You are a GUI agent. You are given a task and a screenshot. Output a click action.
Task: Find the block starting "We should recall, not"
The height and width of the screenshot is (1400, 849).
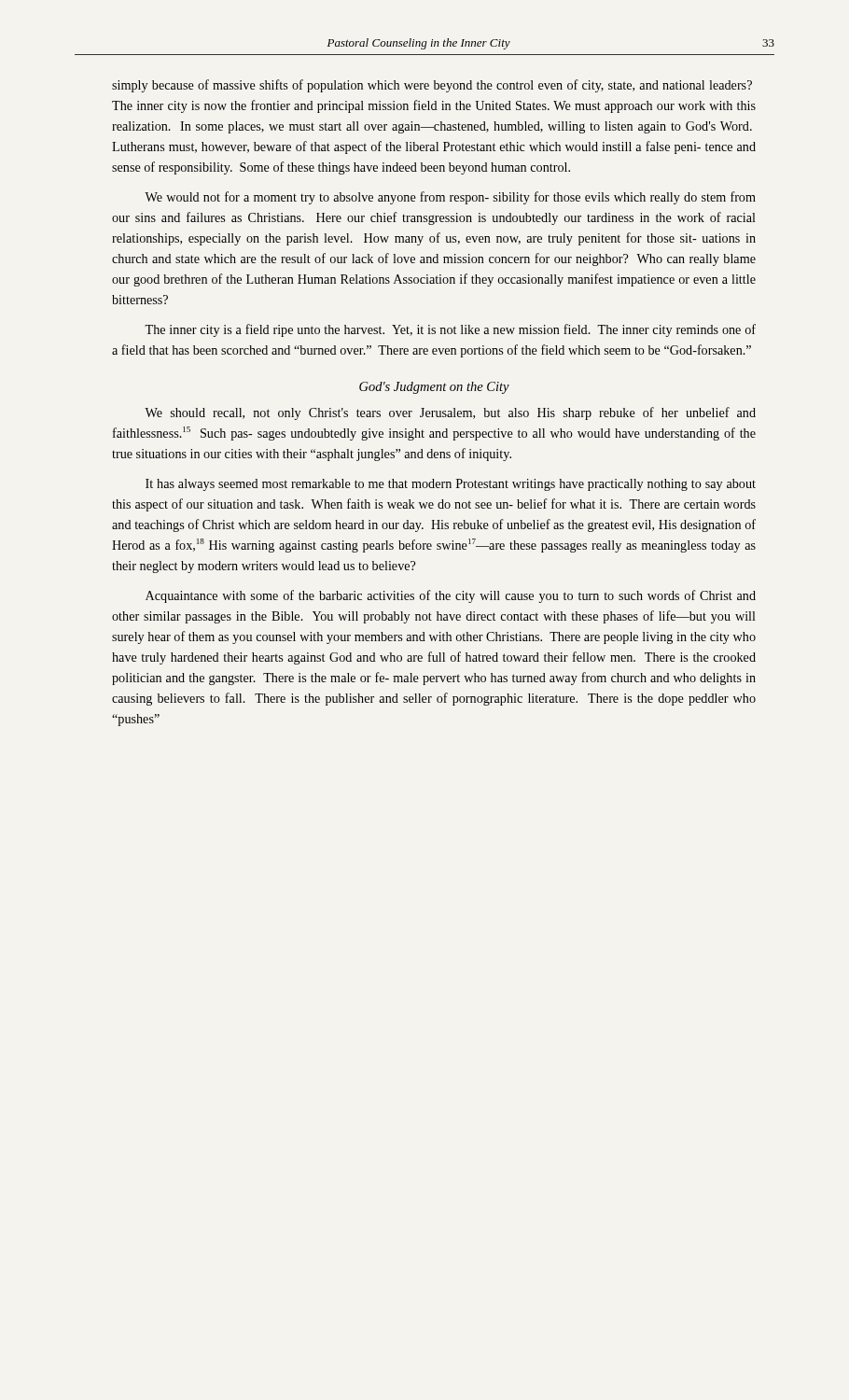click(434, 433)
